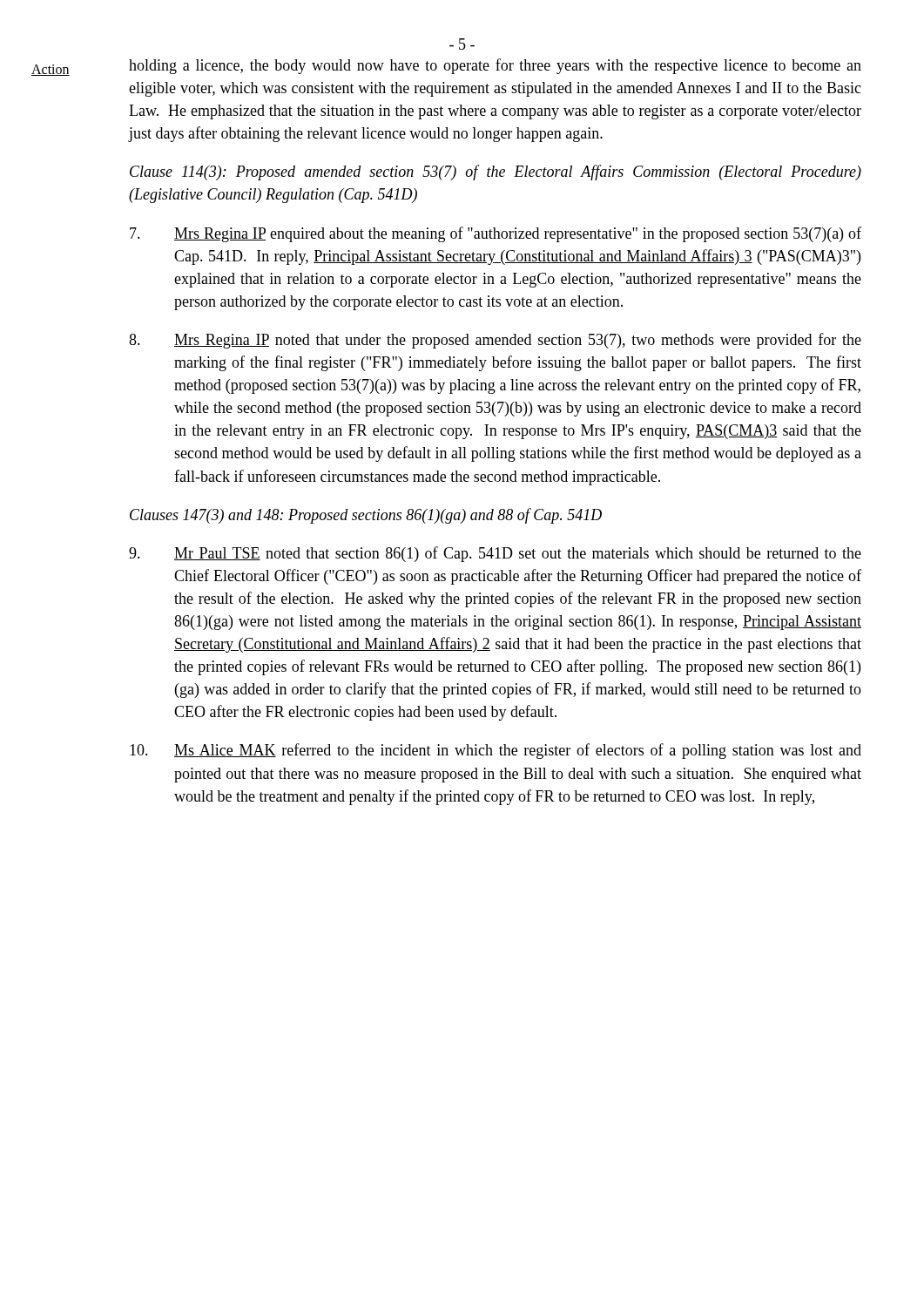Locate the text block that reads "Ms Alice MAK referred to the"

(495, 773)
